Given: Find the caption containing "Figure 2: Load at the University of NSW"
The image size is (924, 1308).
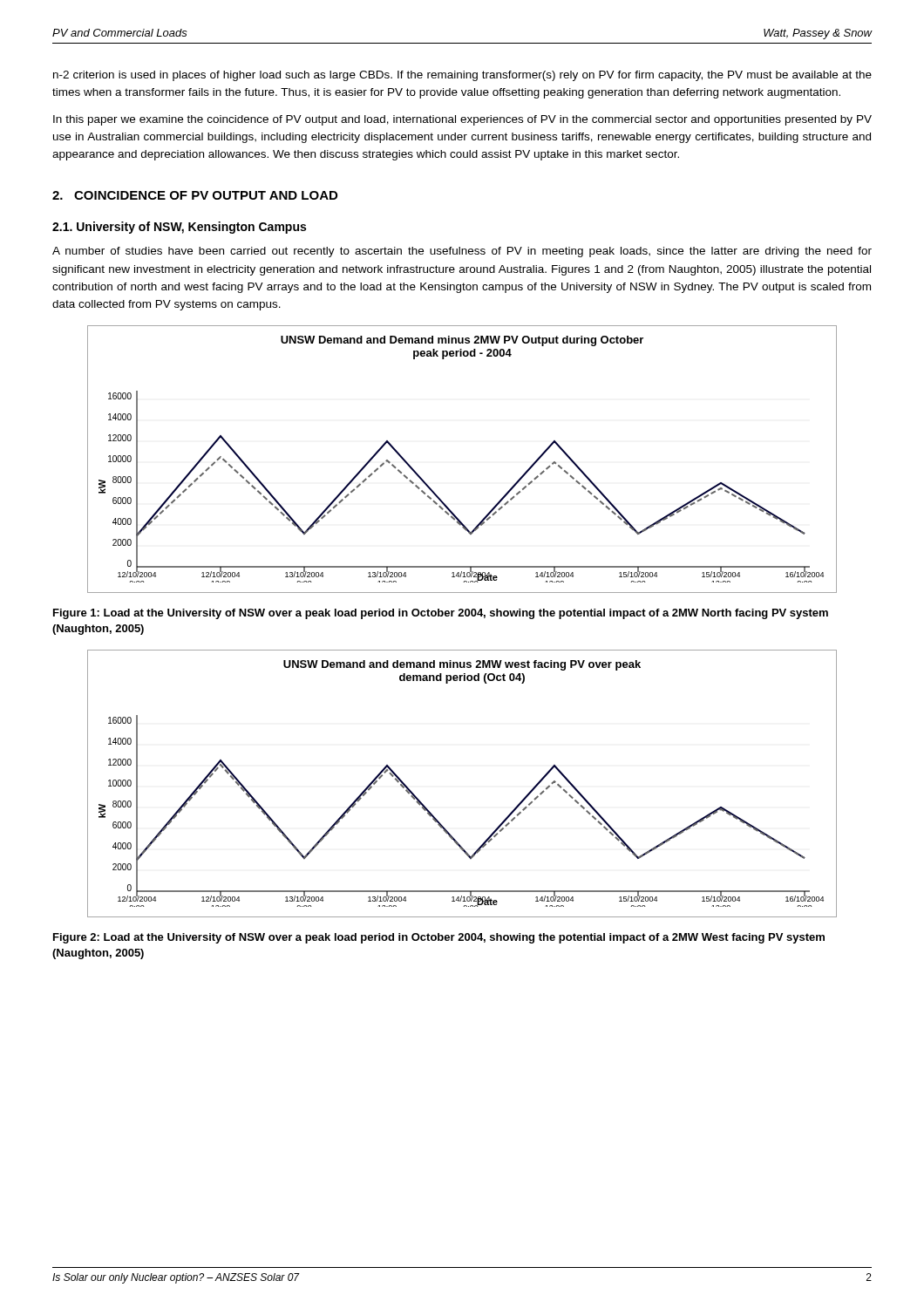Looking at the screenshot, I should coord(439,945).
